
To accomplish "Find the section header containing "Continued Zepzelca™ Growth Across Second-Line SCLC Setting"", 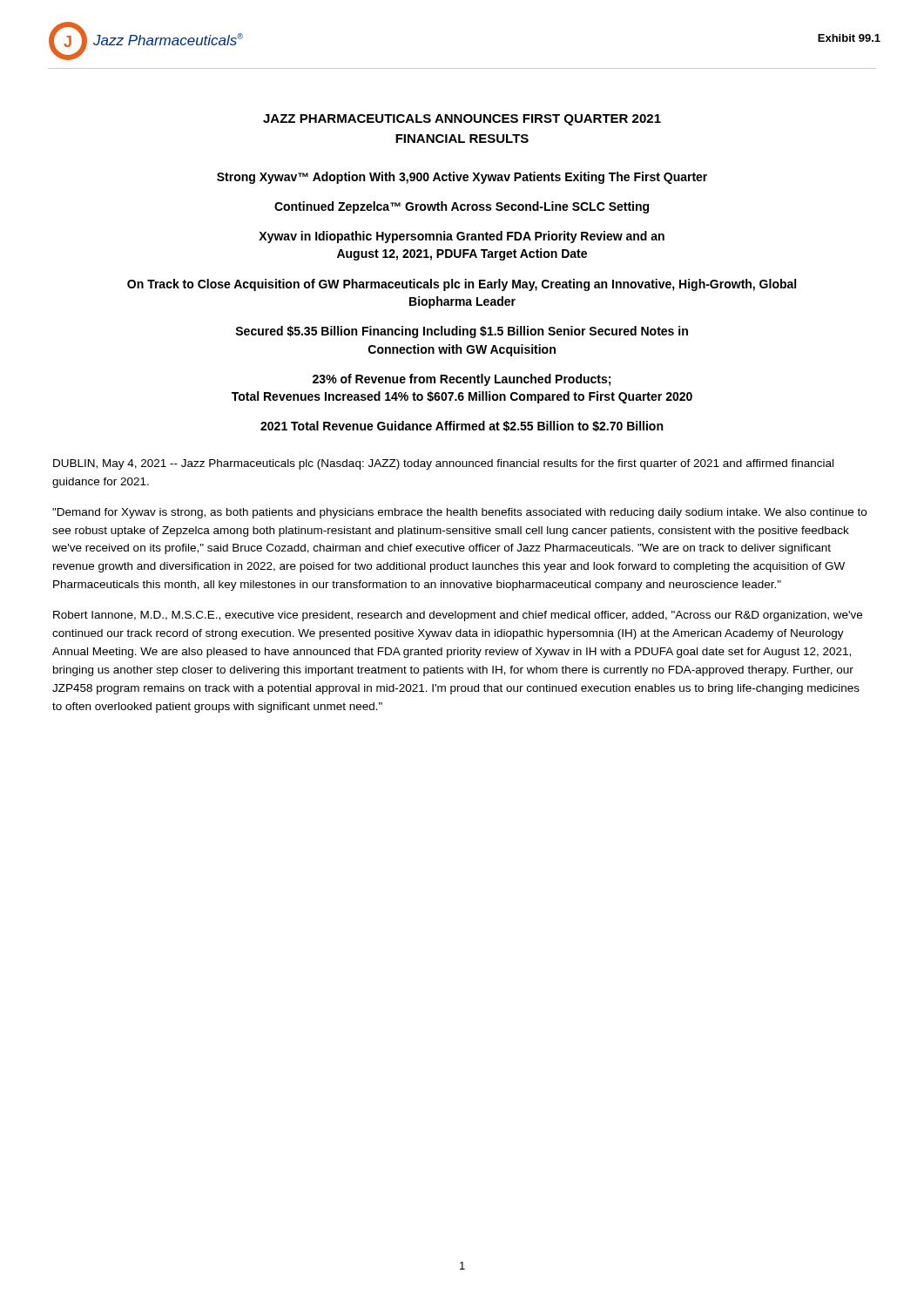I will (462, 206).
